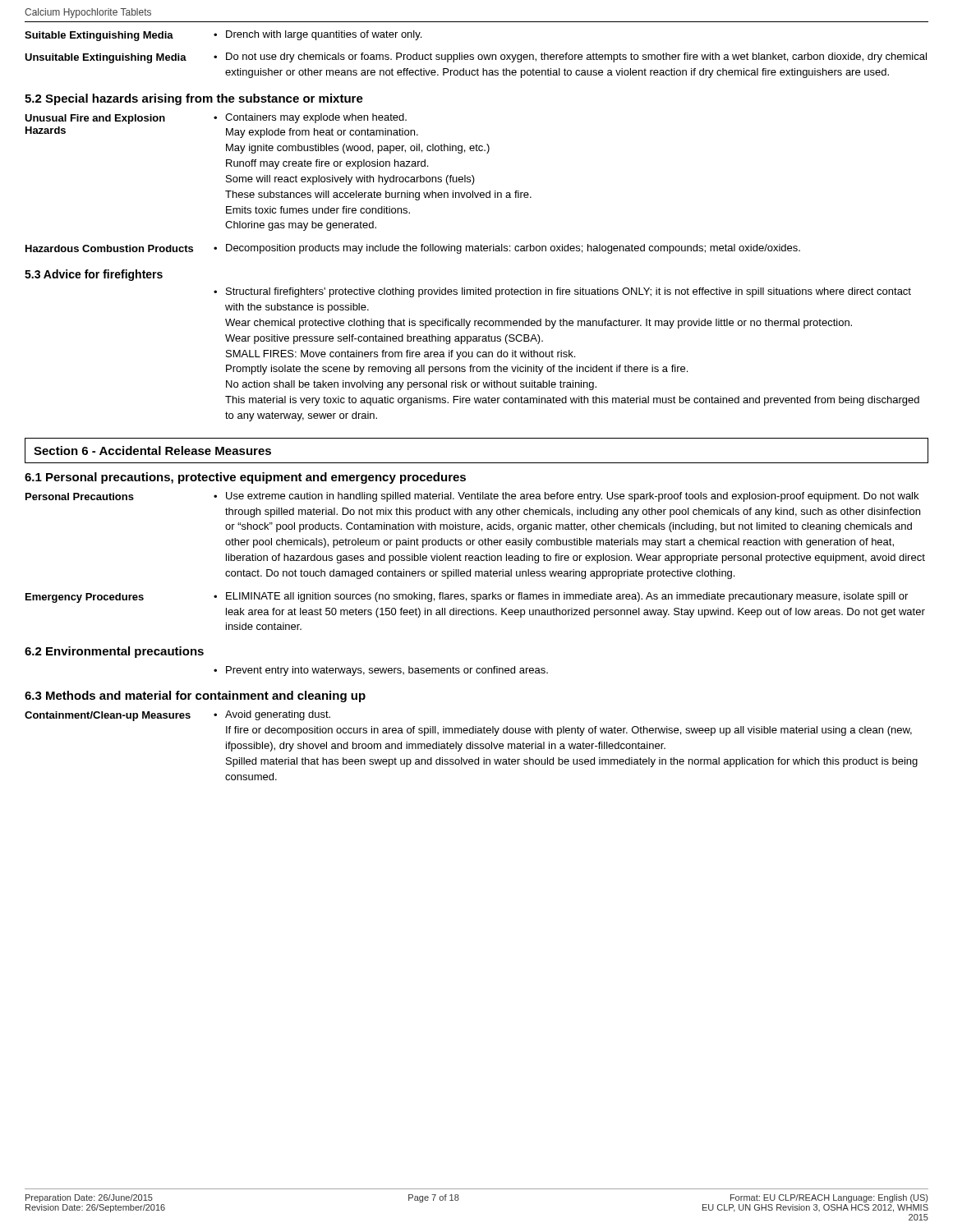Click where it says "Hazardous Combustion Products"
953x1232 pixels.
click(109, 249)
